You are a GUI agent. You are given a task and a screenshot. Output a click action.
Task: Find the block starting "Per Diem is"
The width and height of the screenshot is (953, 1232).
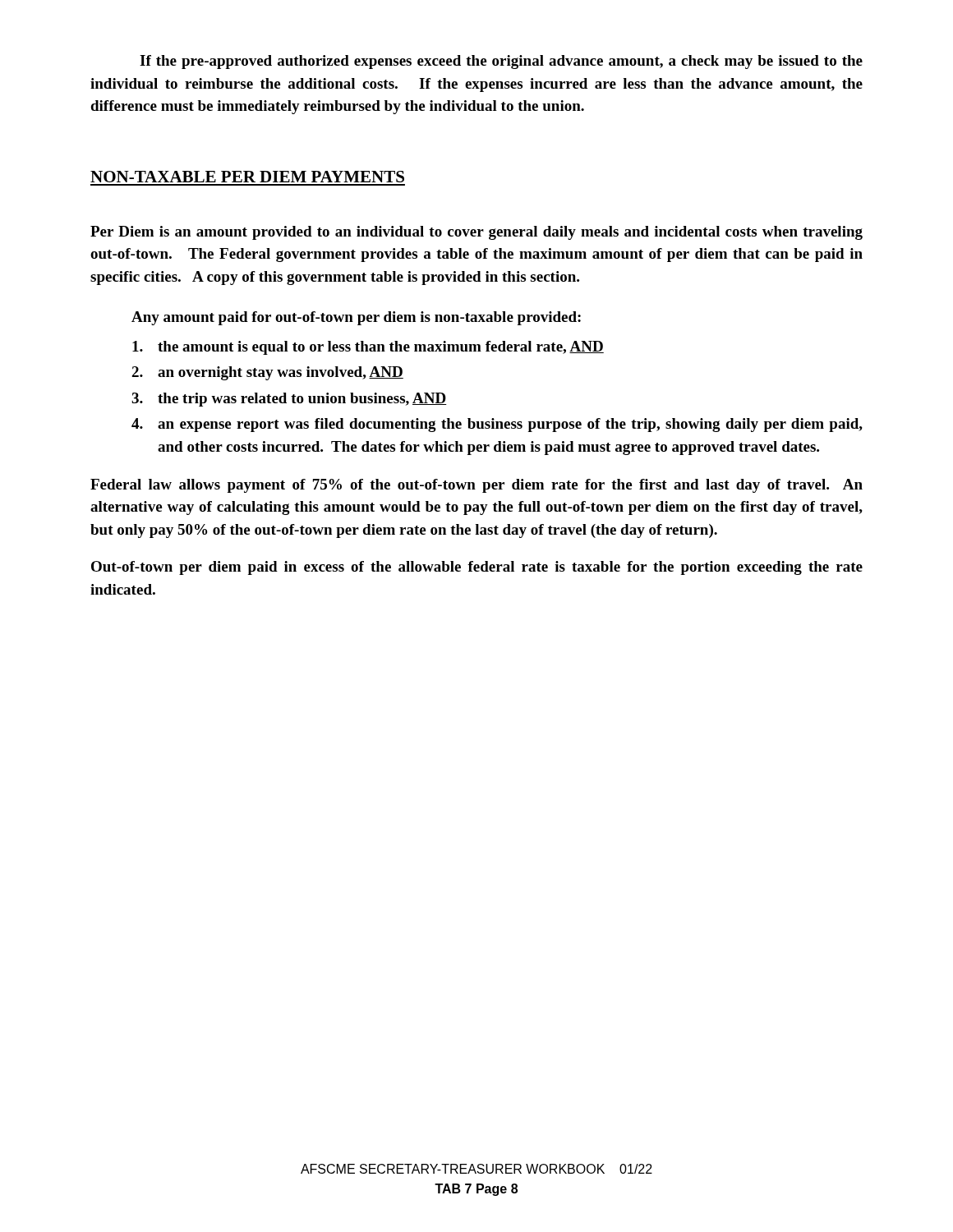coord(476,254)
